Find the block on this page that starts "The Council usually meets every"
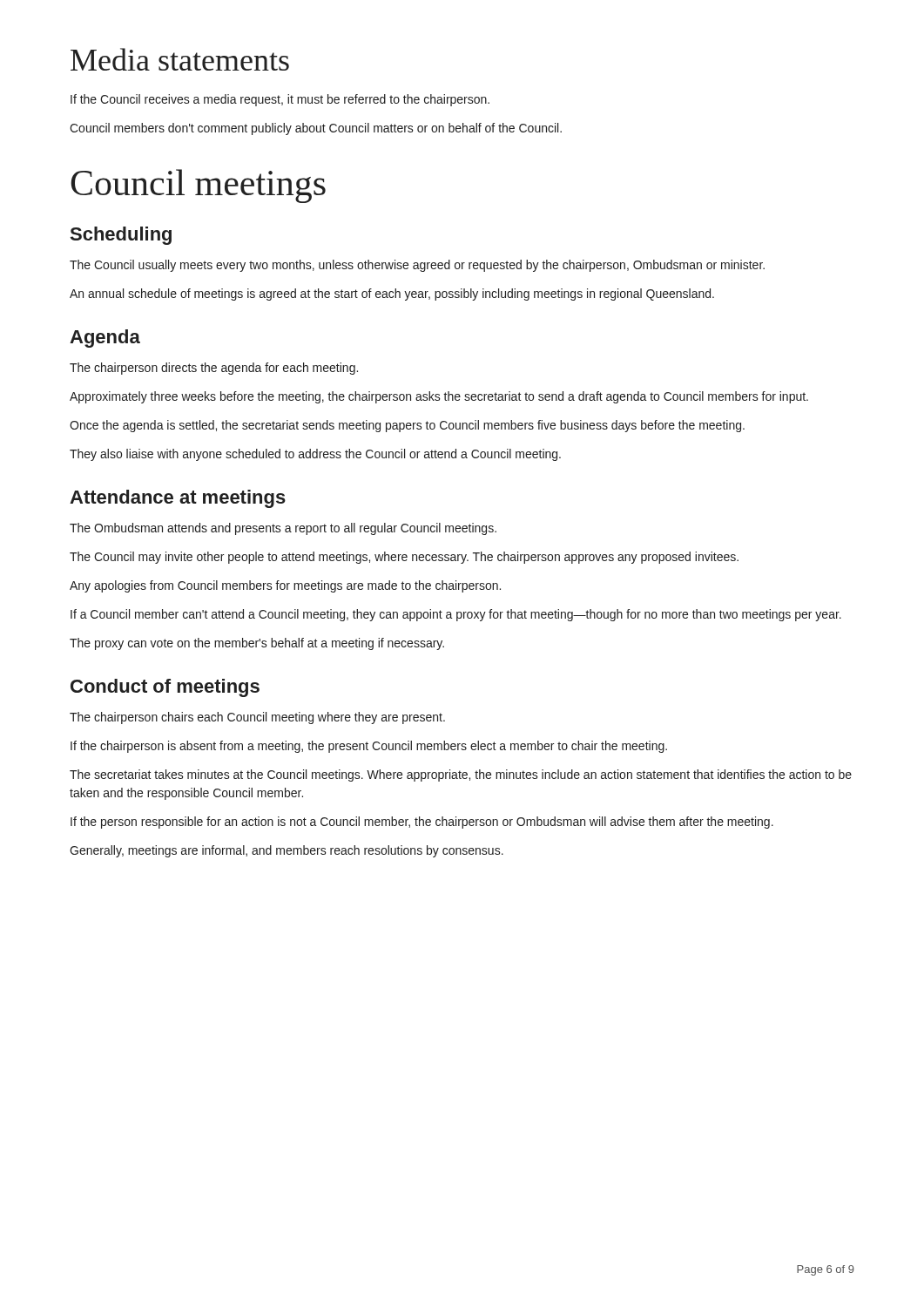Image resolution: width=924 pixels, height=1307 pixels. (x=462, y=265)
